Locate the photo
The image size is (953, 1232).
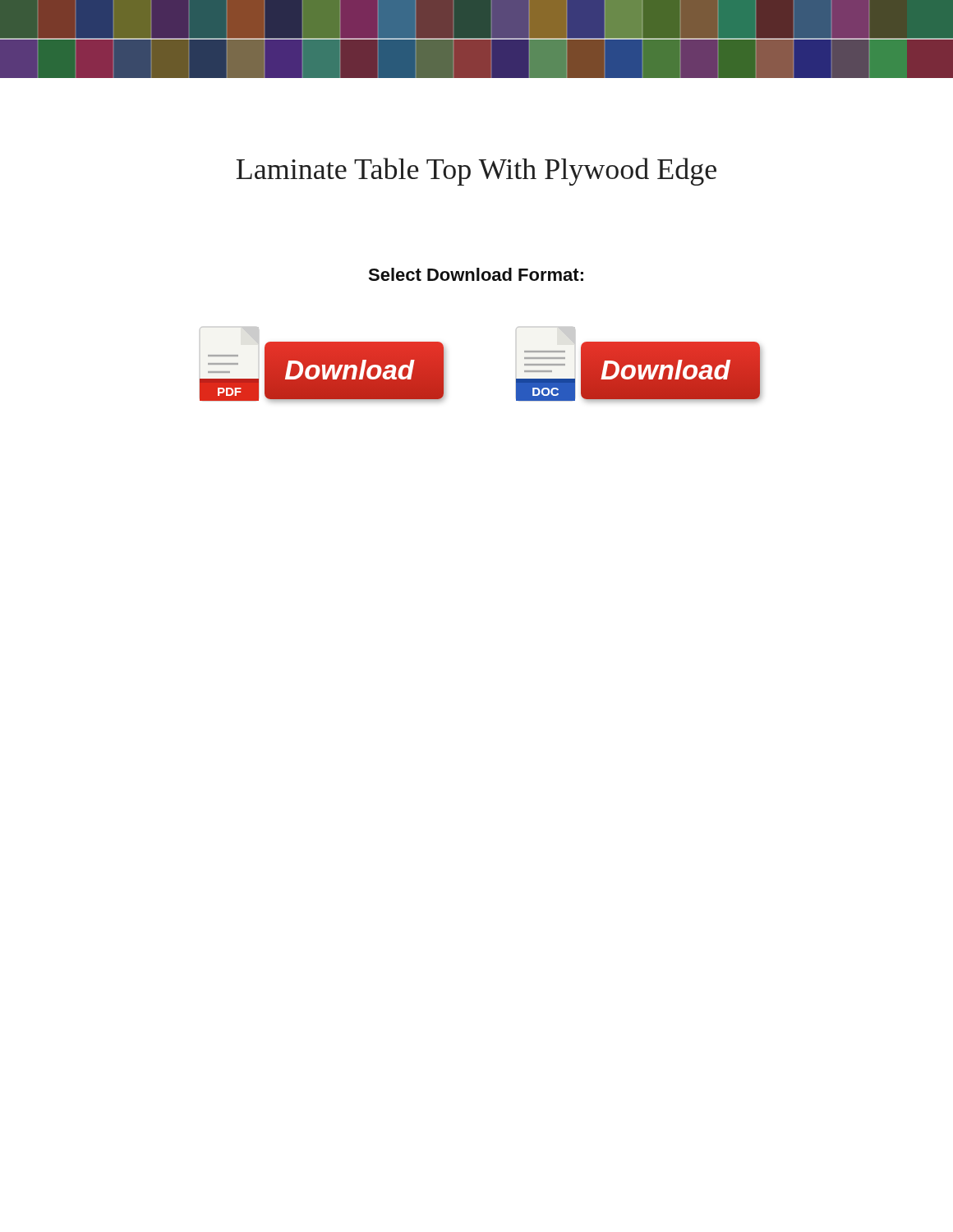pyautogui.click(x=476, y=39)
